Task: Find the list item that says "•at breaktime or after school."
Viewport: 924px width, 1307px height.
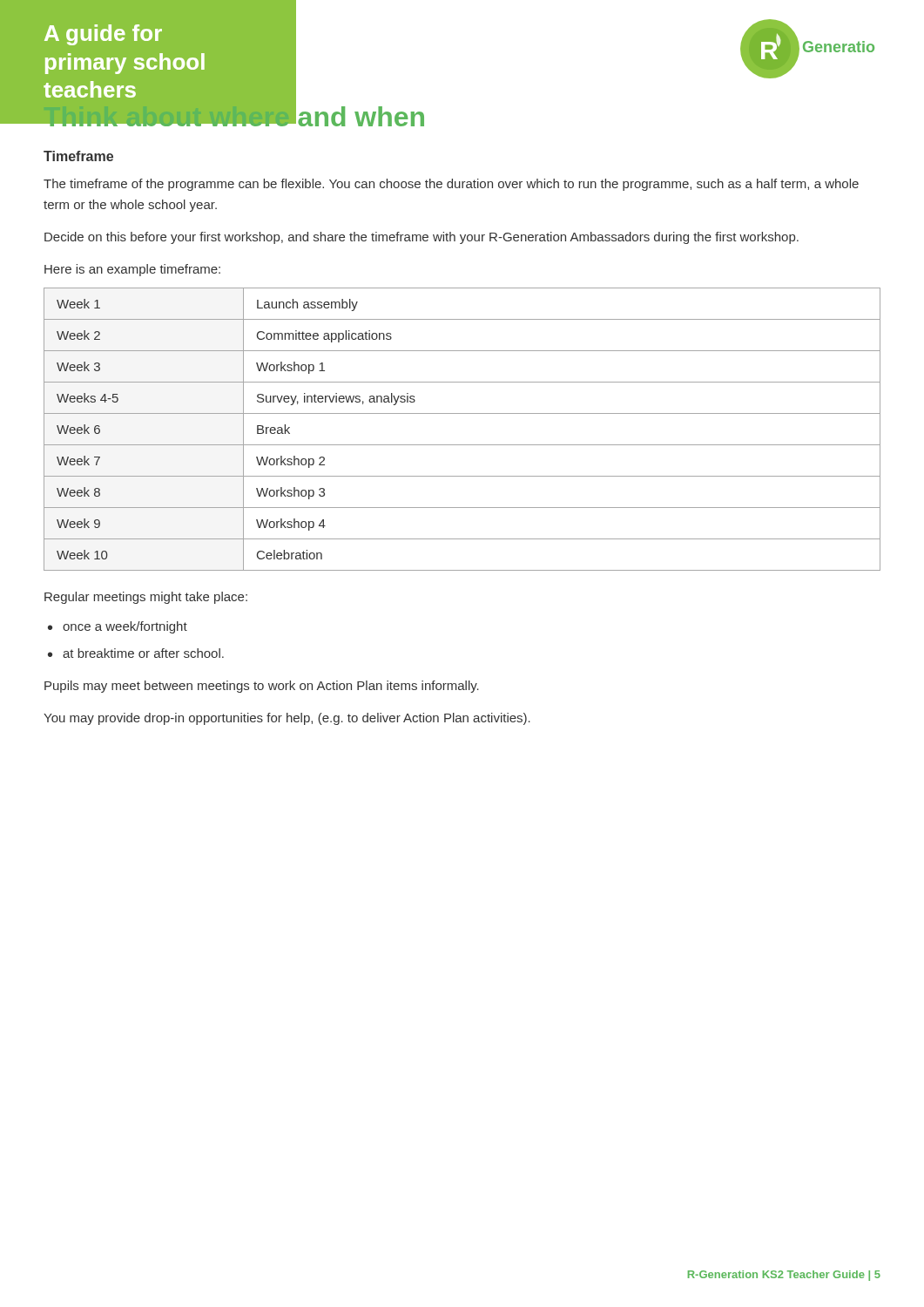Action: [x=136, y=653]
